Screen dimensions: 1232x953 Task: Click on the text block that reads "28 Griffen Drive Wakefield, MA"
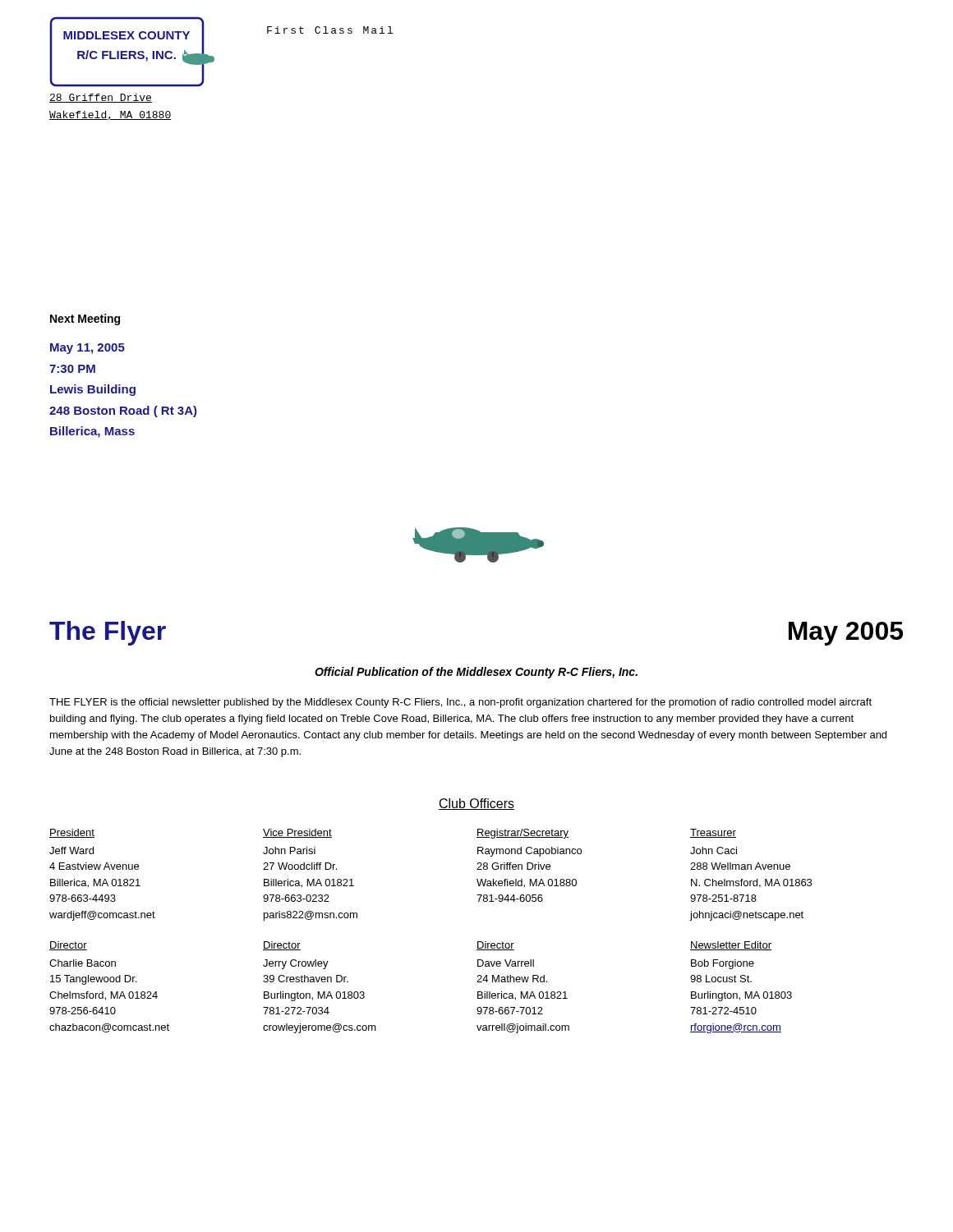(110, 107)
